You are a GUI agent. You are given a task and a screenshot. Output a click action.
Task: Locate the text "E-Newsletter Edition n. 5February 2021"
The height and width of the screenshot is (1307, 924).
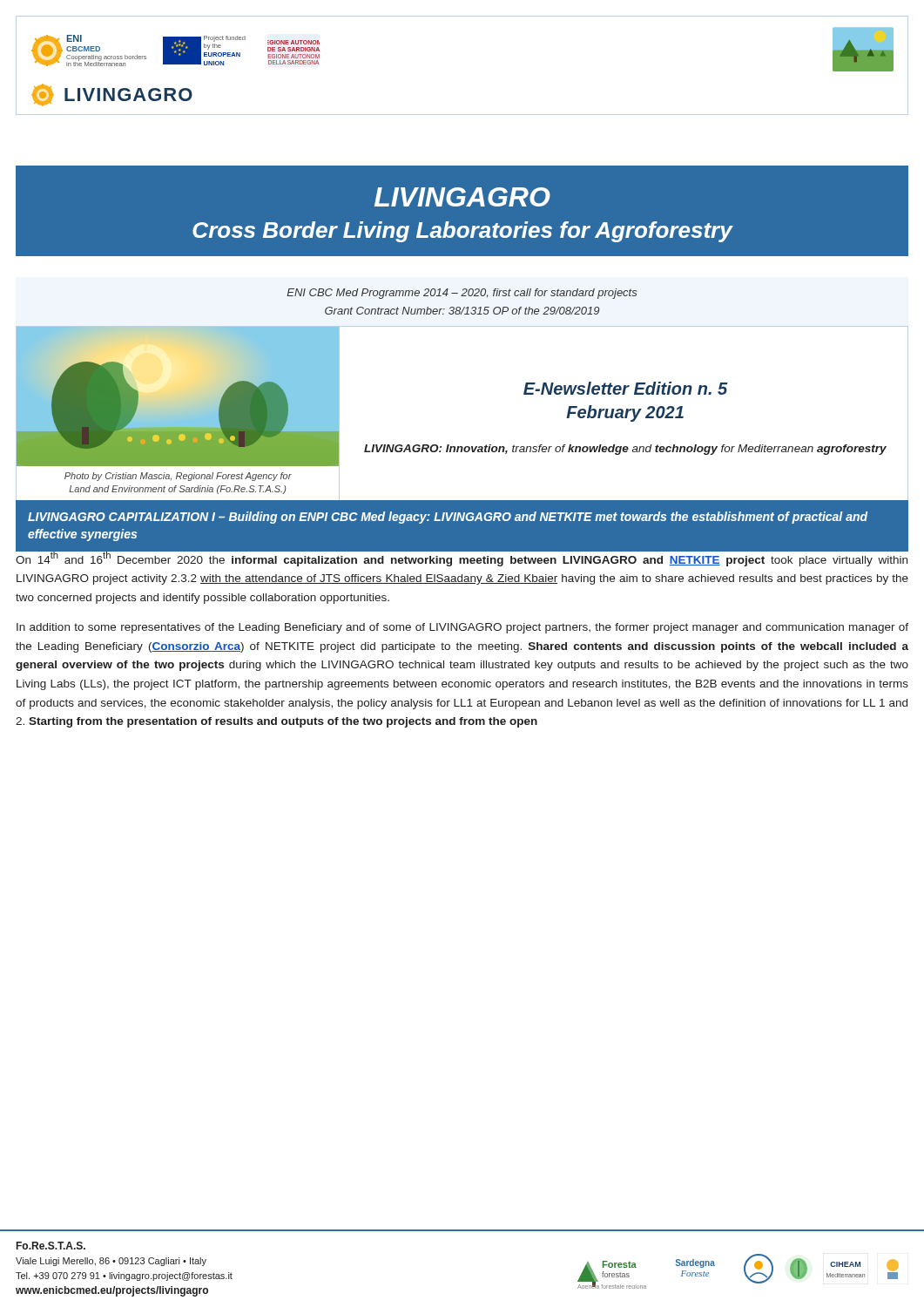(625, 400)
